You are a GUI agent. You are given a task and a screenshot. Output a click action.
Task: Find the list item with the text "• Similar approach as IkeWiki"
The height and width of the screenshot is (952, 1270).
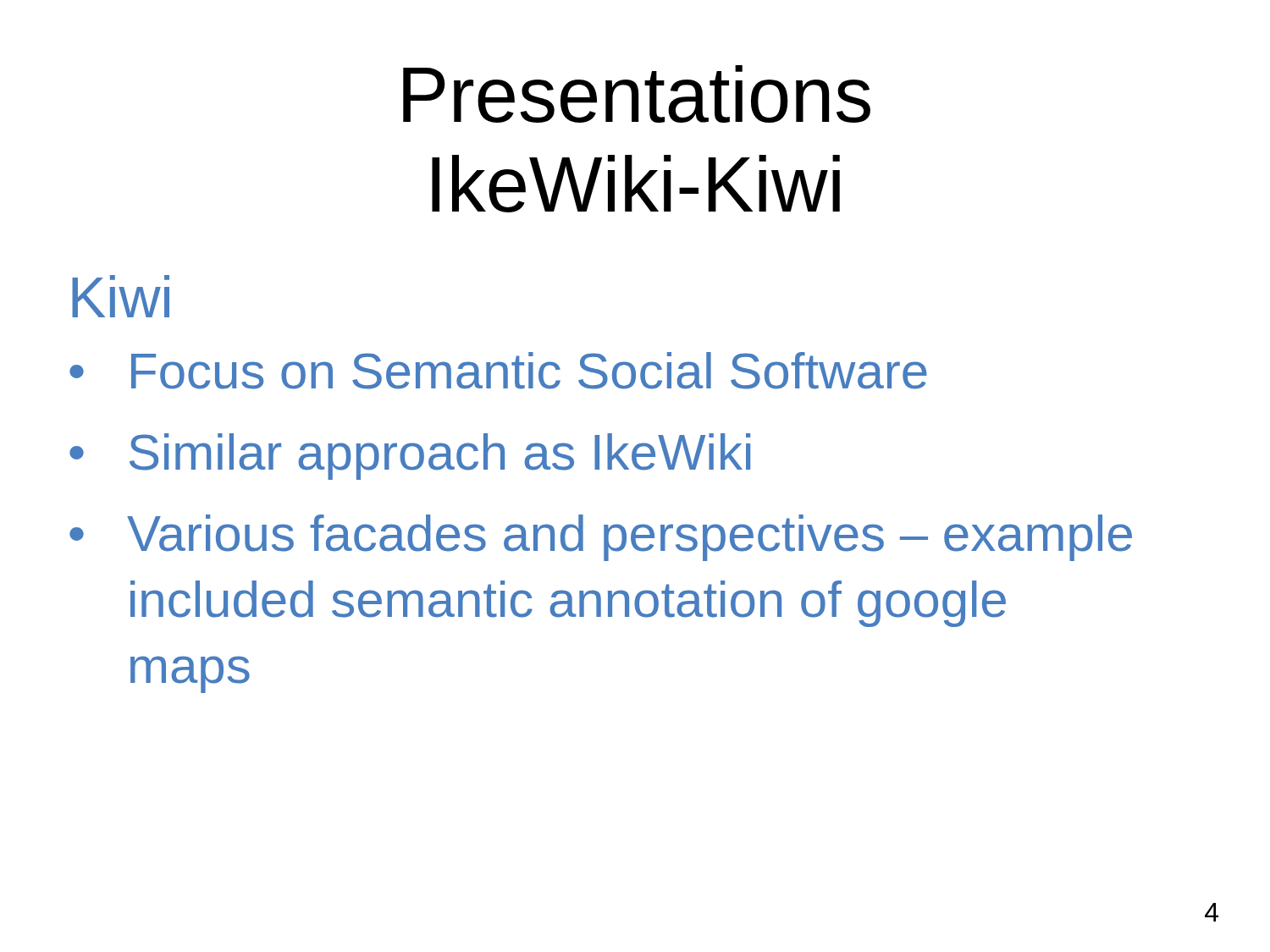tap(411, 452)
